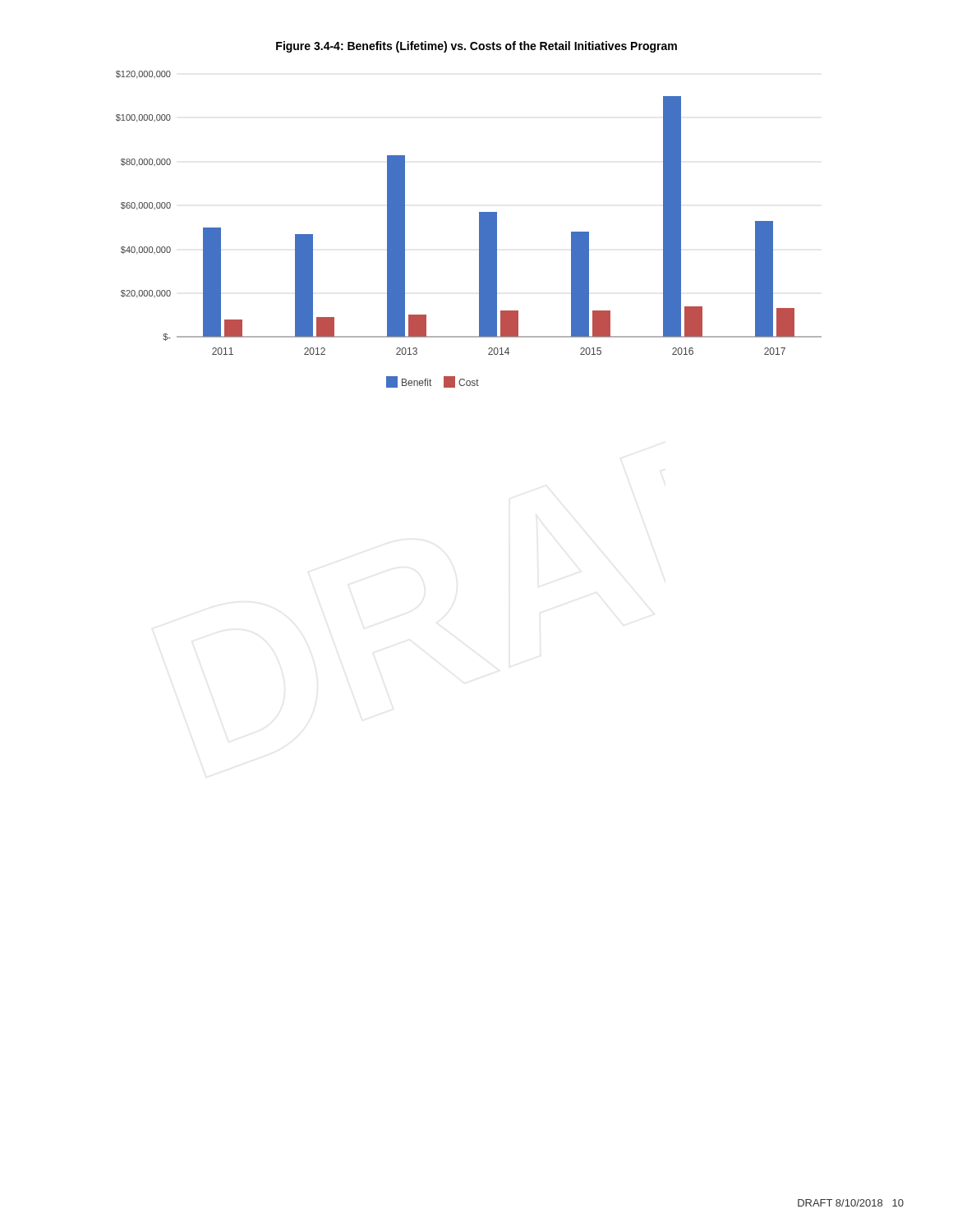
Task: Find the passage starting "Figure 3.4-4: Benefits (Lifetime) vs. Costs of the"
Action: [476, 46]
